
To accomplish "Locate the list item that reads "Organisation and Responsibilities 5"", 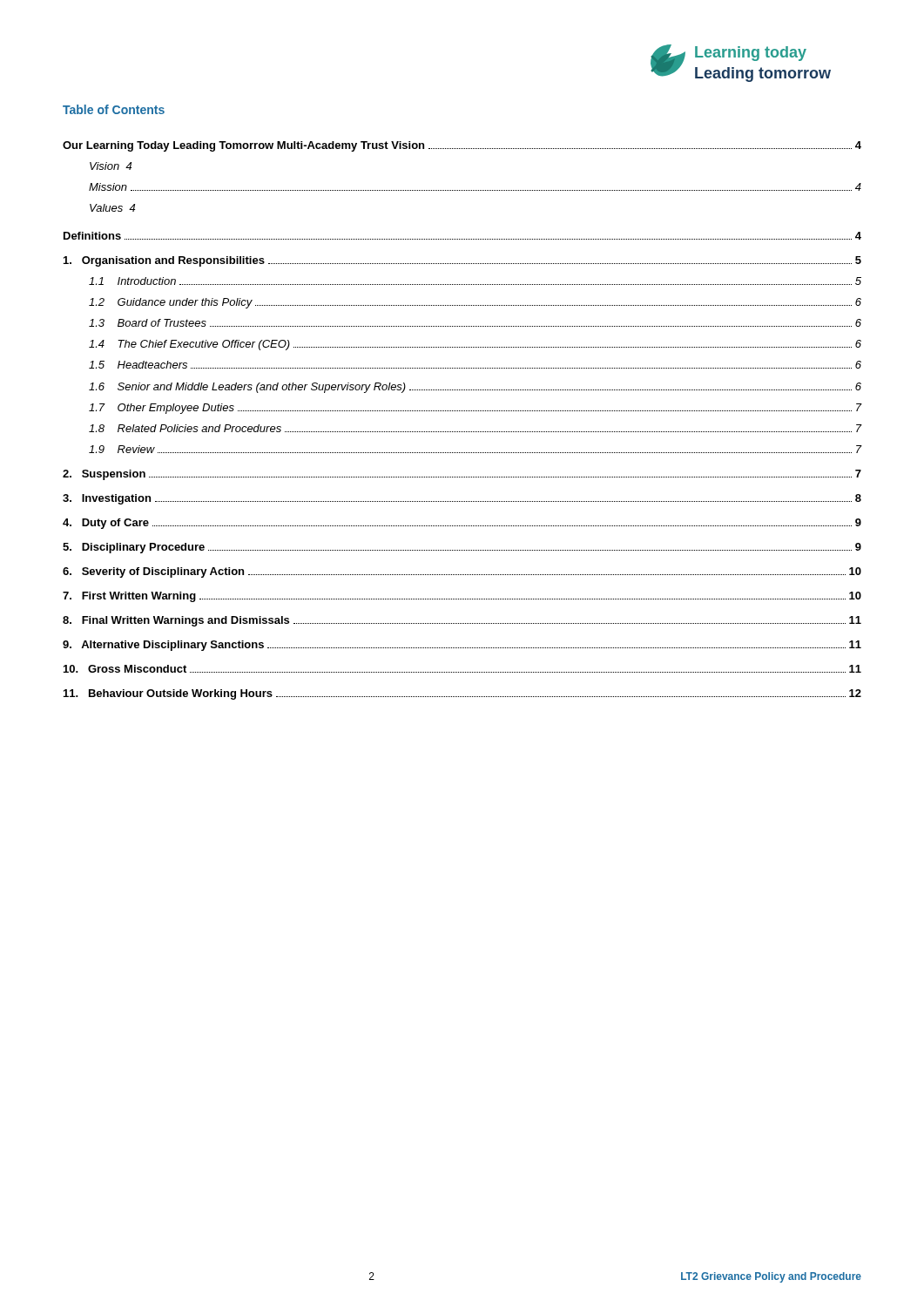I will [462, 261].
